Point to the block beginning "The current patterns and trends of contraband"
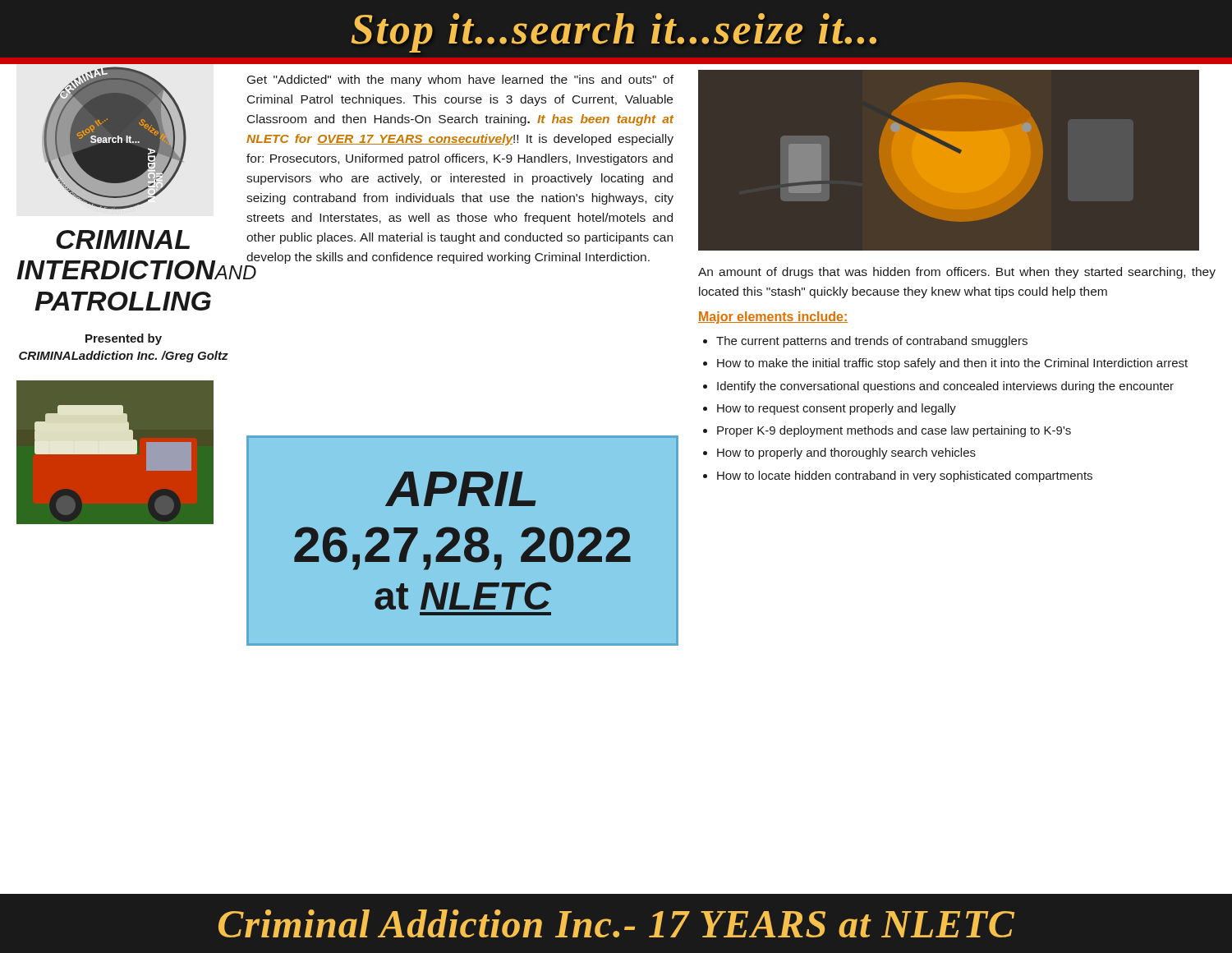 pos(872,341)
